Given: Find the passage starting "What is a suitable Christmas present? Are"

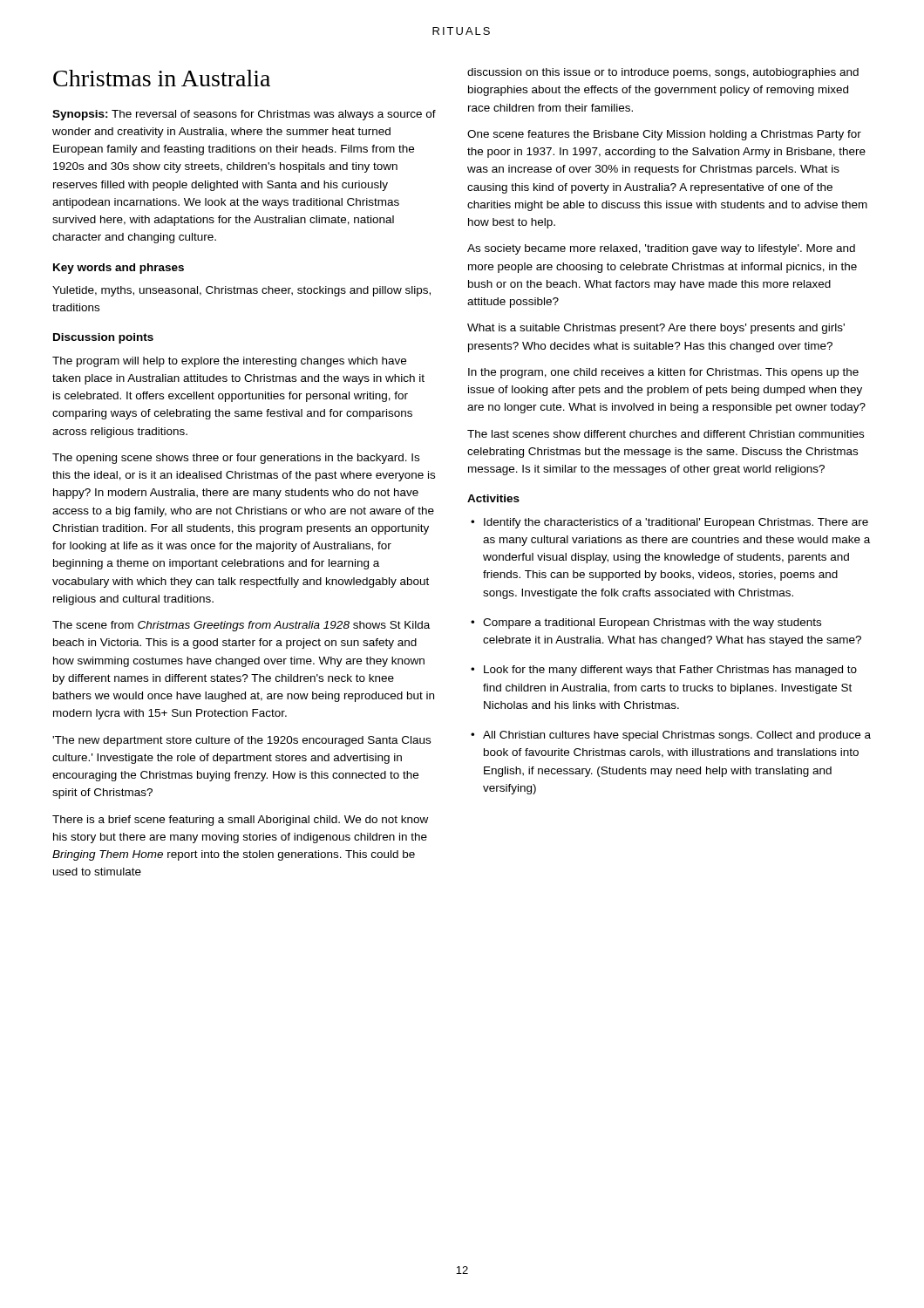Looking at the screenshot, I should (669, 337).
